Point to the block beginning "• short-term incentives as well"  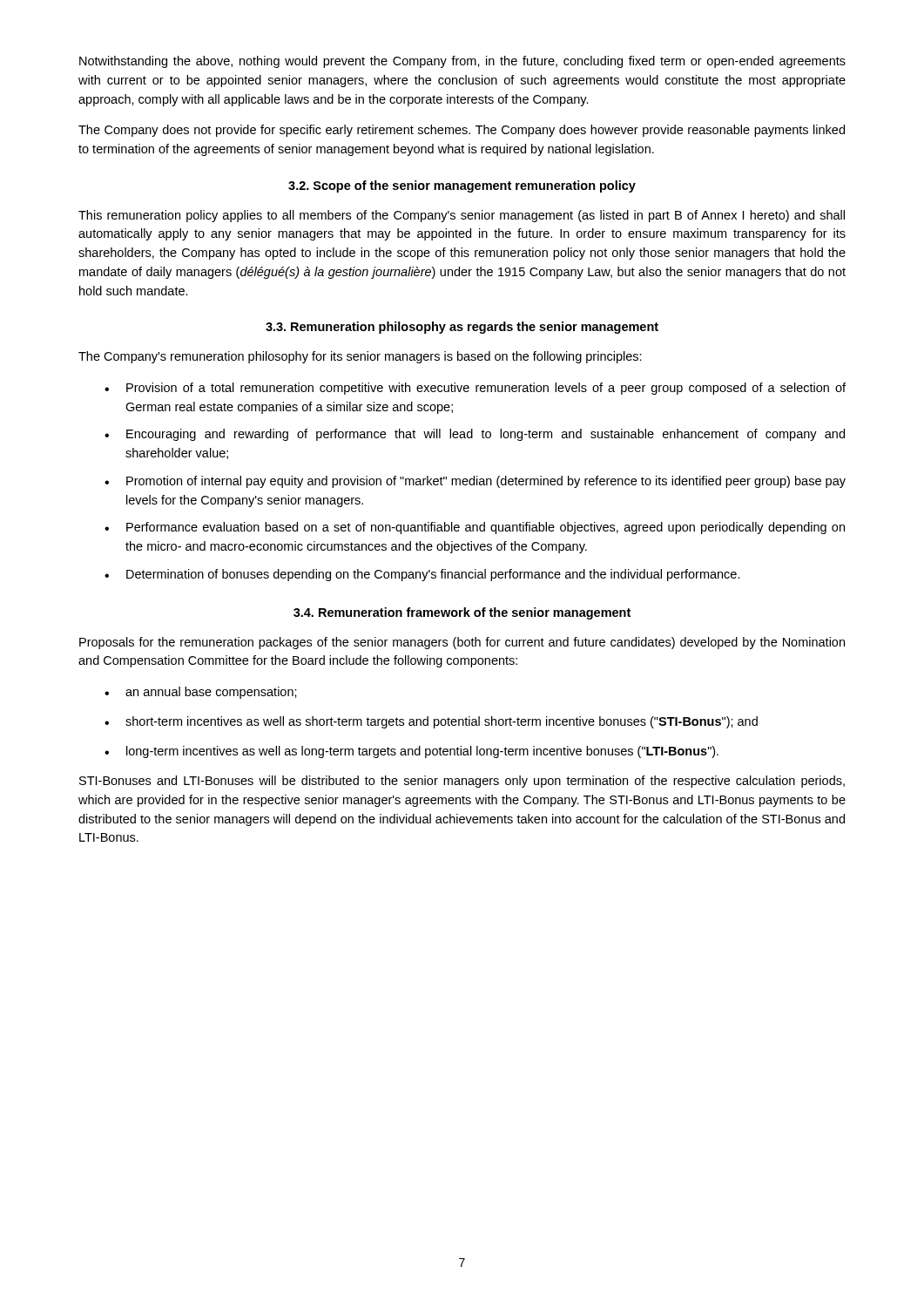(475, 723)
